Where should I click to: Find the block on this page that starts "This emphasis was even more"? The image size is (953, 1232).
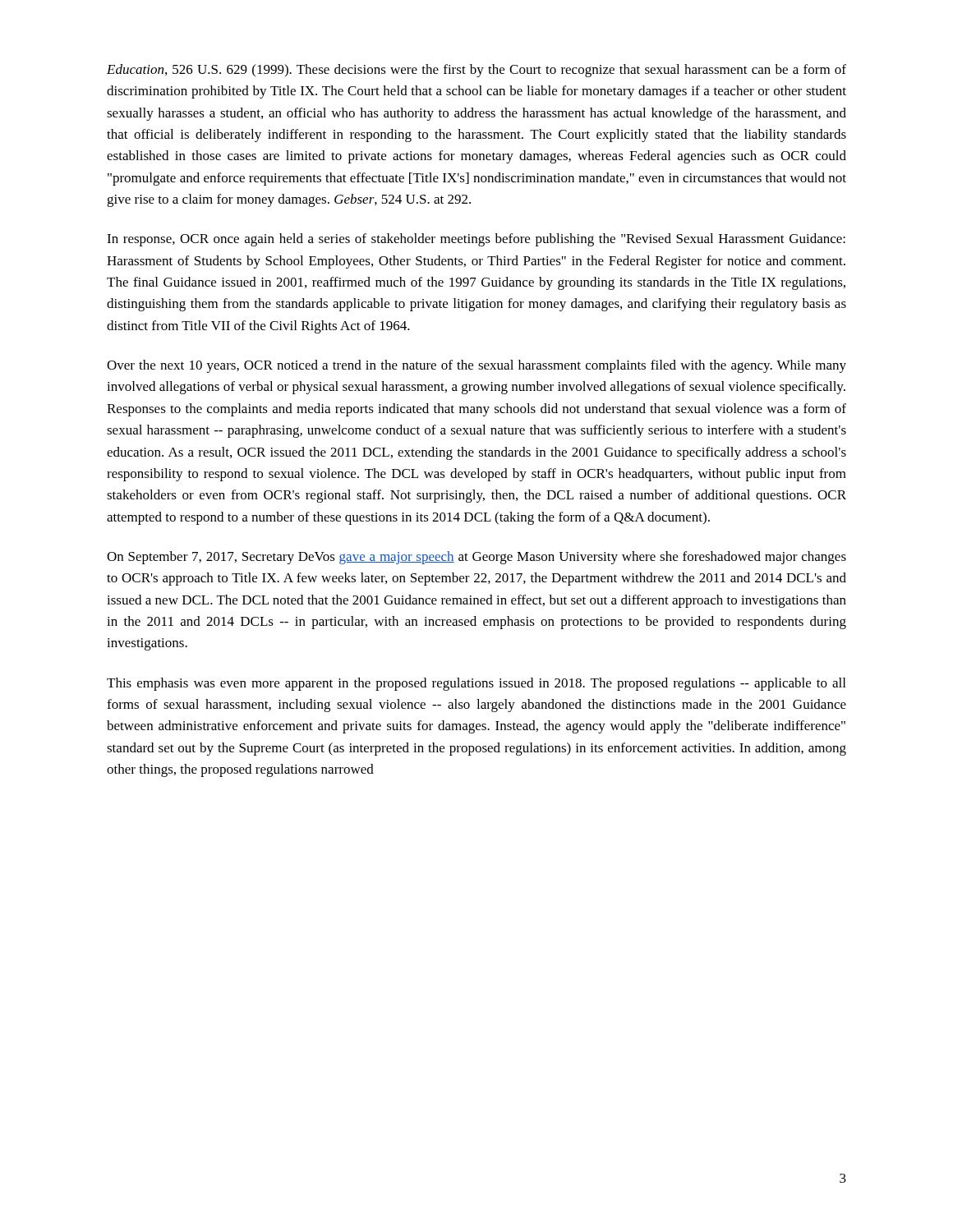tap(476, 726)
